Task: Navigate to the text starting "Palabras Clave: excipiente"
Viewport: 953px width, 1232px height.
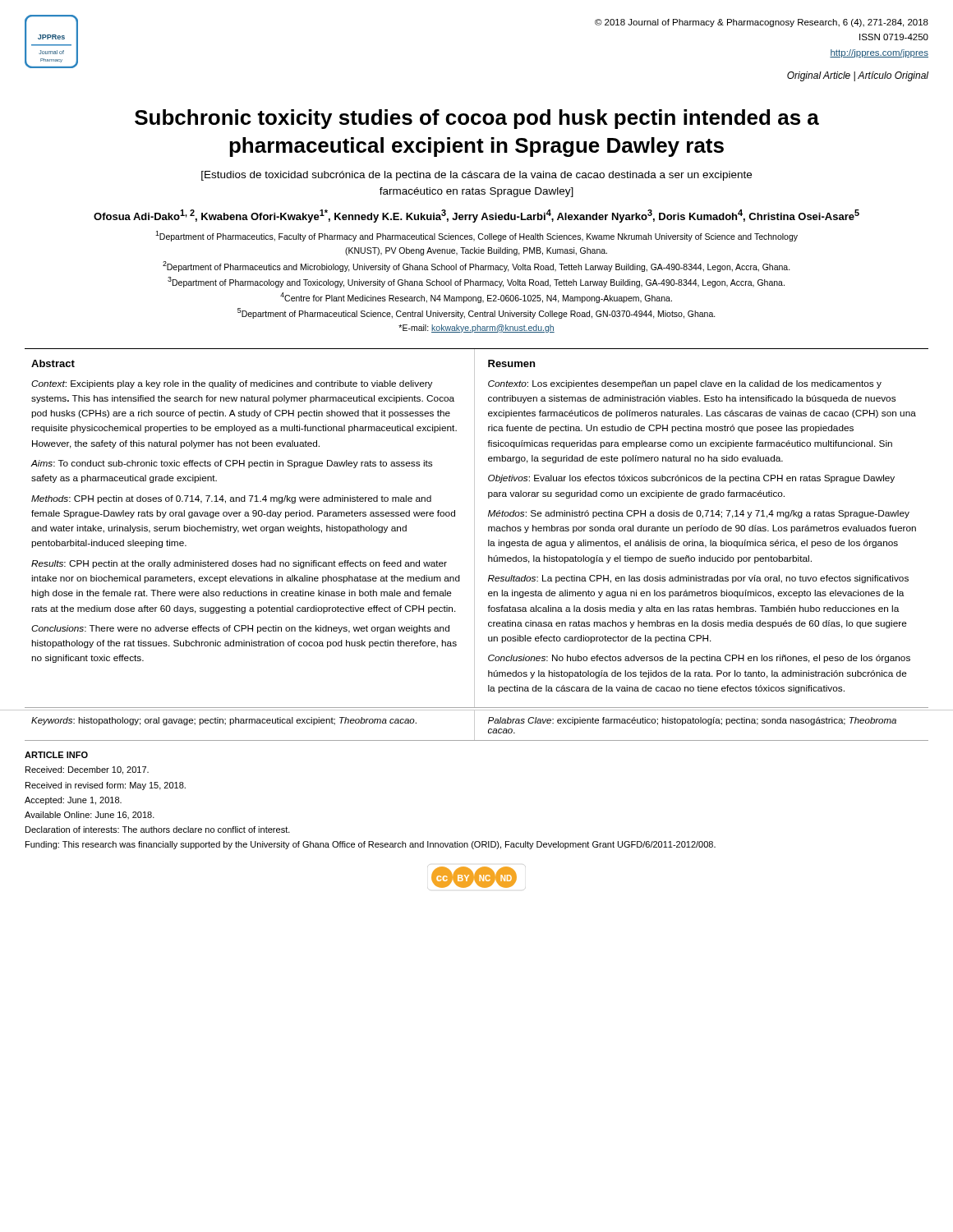Action: (692, 725)
